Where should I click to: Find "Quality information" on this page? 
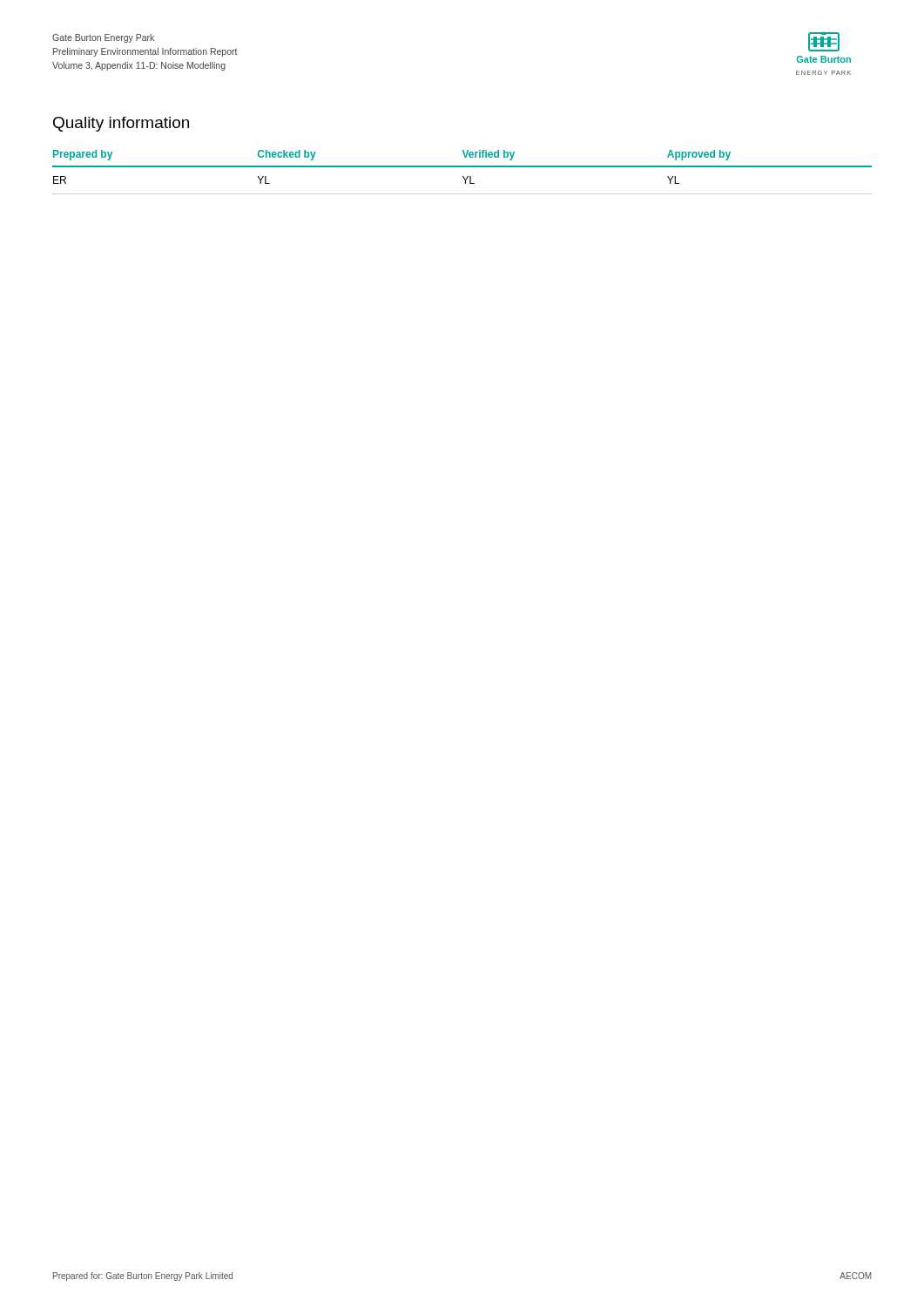121,122
